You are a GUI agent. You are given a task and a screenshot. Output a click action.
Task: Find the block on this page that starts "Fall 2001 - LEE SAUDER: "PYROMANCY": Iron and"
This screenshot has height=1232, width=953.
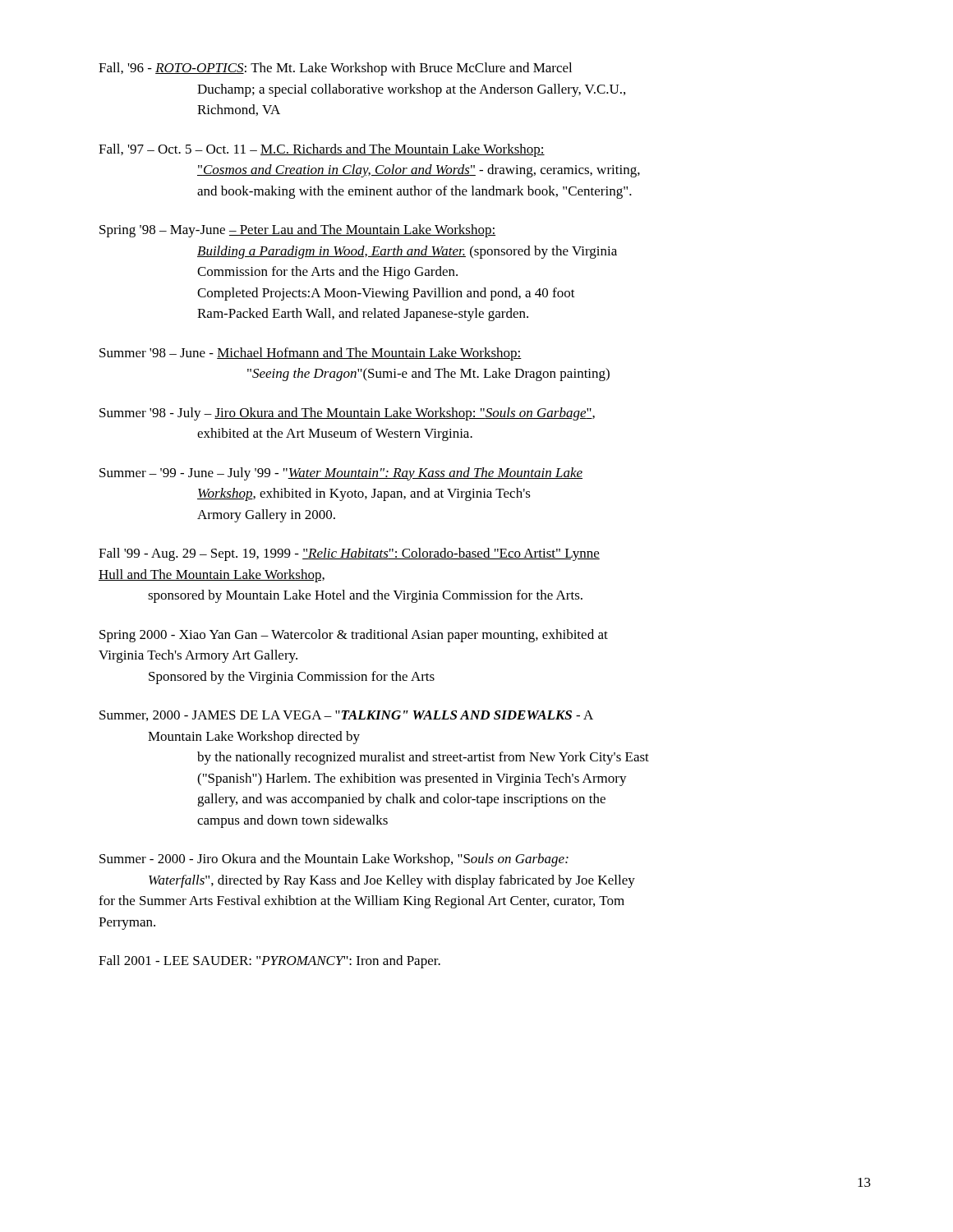(270, 961)
